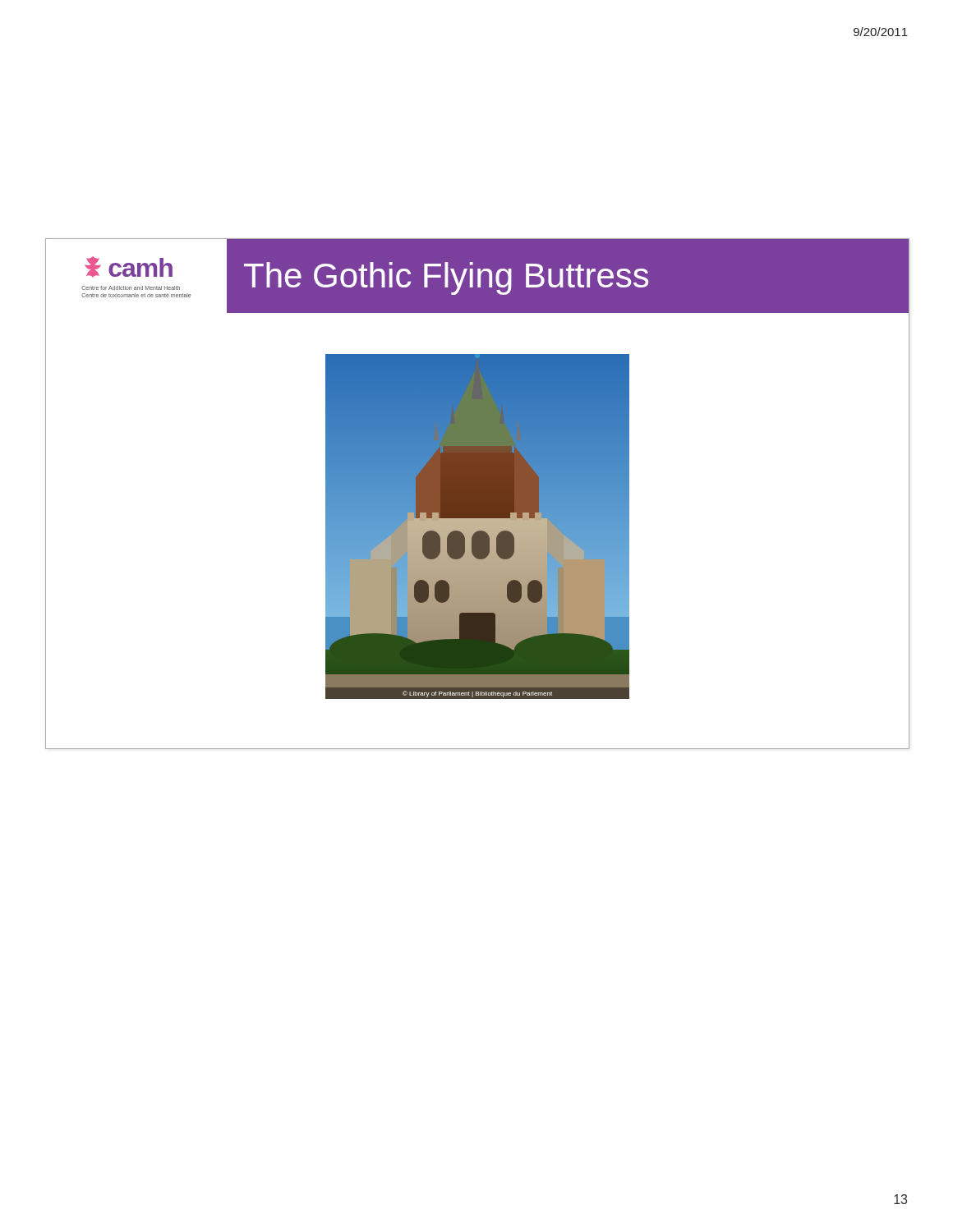Select the text starting "The Gothic Flying Buttress"
This screenshot has height=1232, width=953.
click(446, 276)
